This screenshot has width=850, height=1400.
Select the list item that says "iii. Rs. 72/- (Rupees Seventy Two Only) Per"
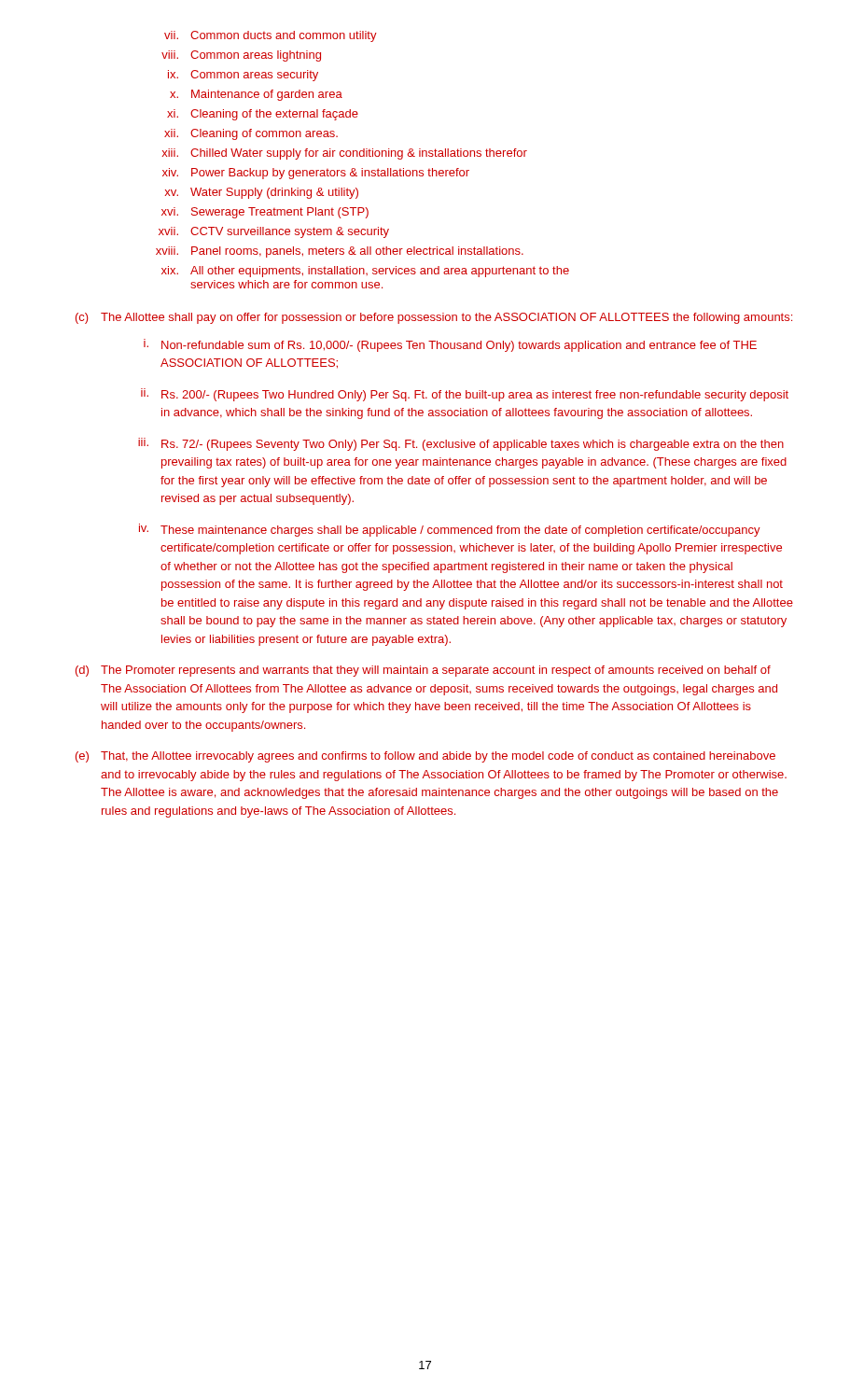(453, 471)
